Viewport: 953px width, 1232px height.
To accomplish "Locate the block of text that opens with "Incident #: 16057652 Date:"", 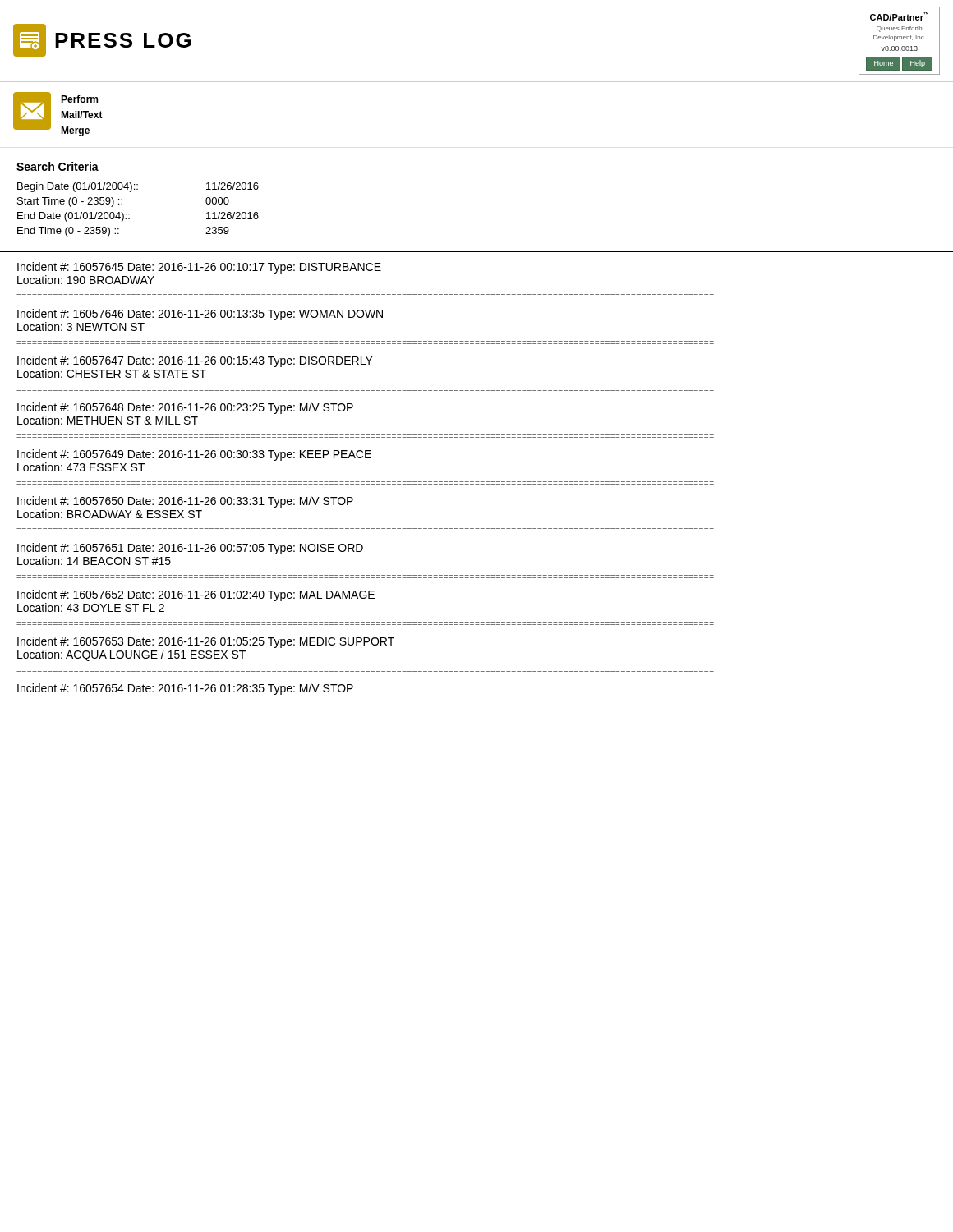I will click(196, 595).
